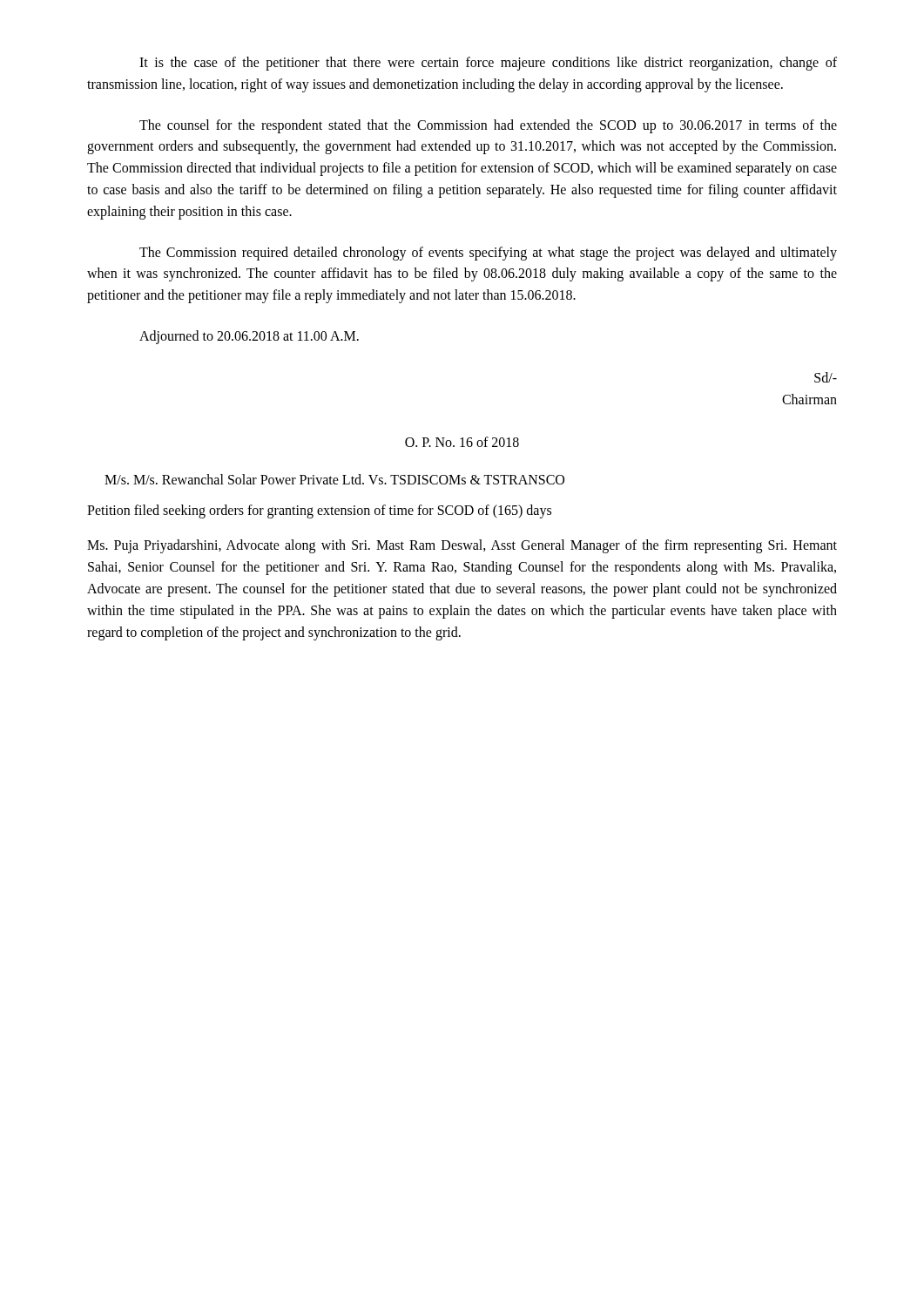Screen dimensions: 1307x924
Task: Locate the passage starting "Petition filed seeking orders"
Action: (319, 510)
